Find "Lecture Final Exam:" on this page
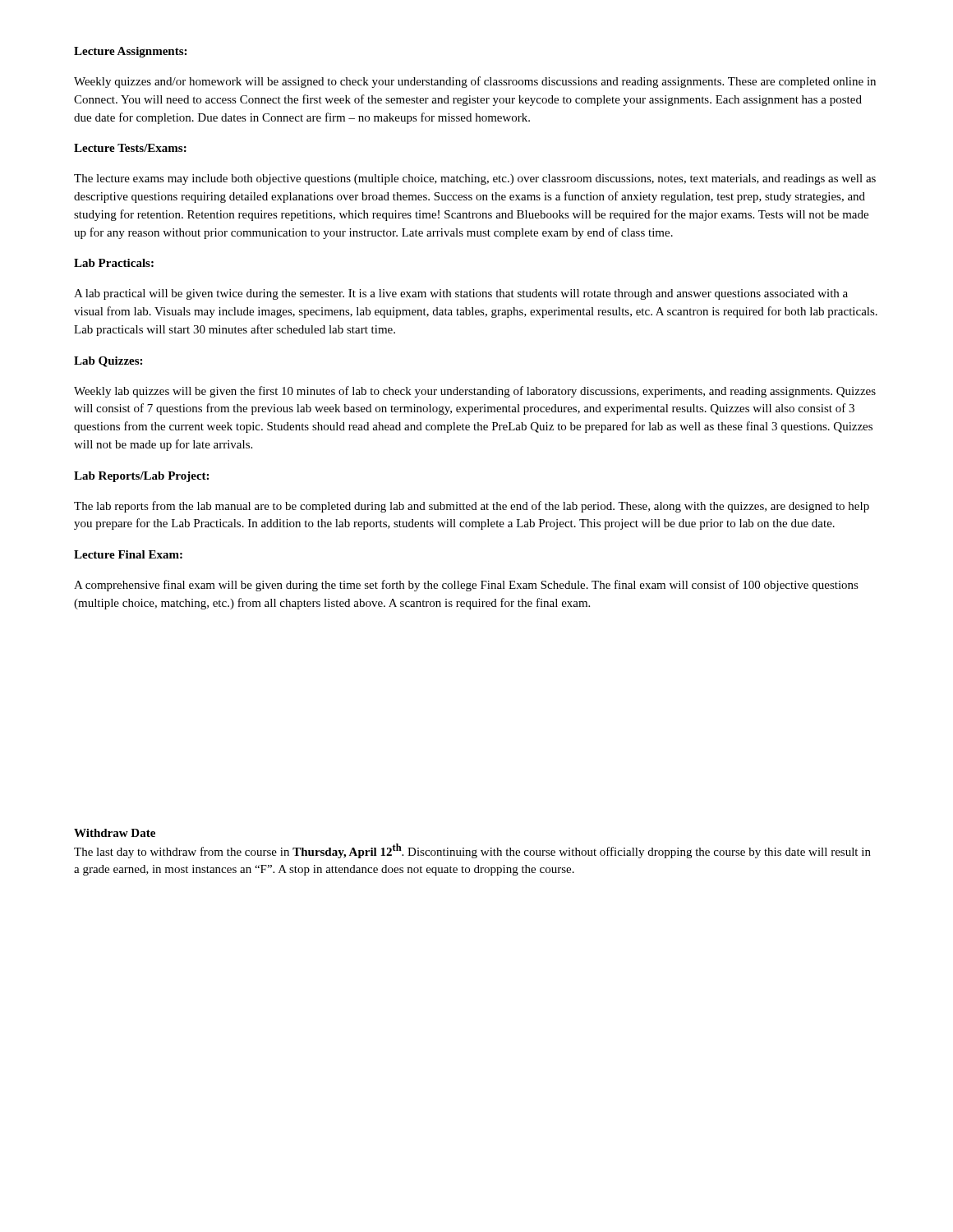953x1232 pixels. [x=129, y=554]
